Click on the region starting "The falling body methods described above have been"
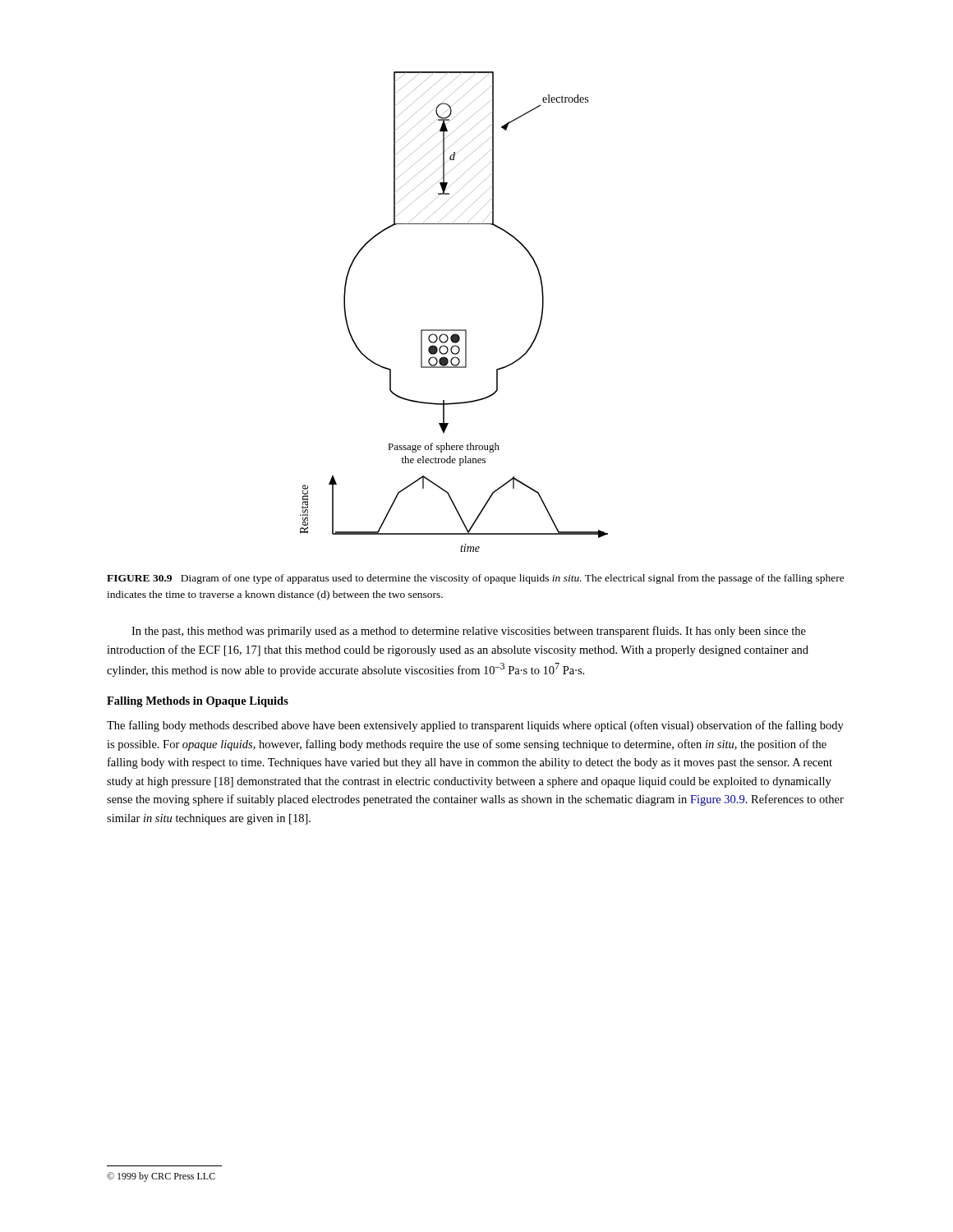The image size is (953, 1232). [x=475, y=772]
